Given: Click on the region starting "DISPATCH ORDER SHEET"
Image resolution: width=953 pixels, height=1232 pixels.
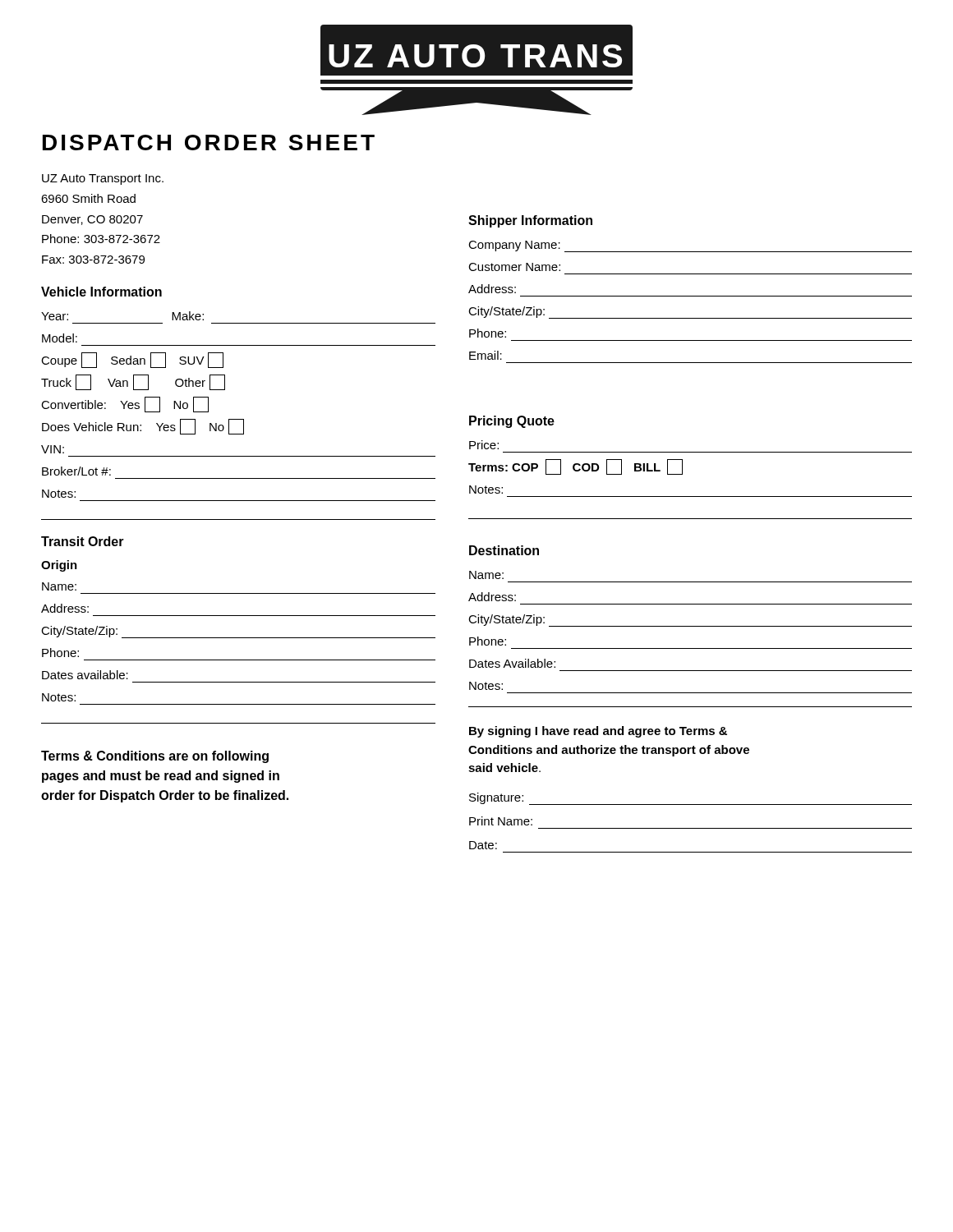Looking at the screenshot, I should (x=209, y=142).
